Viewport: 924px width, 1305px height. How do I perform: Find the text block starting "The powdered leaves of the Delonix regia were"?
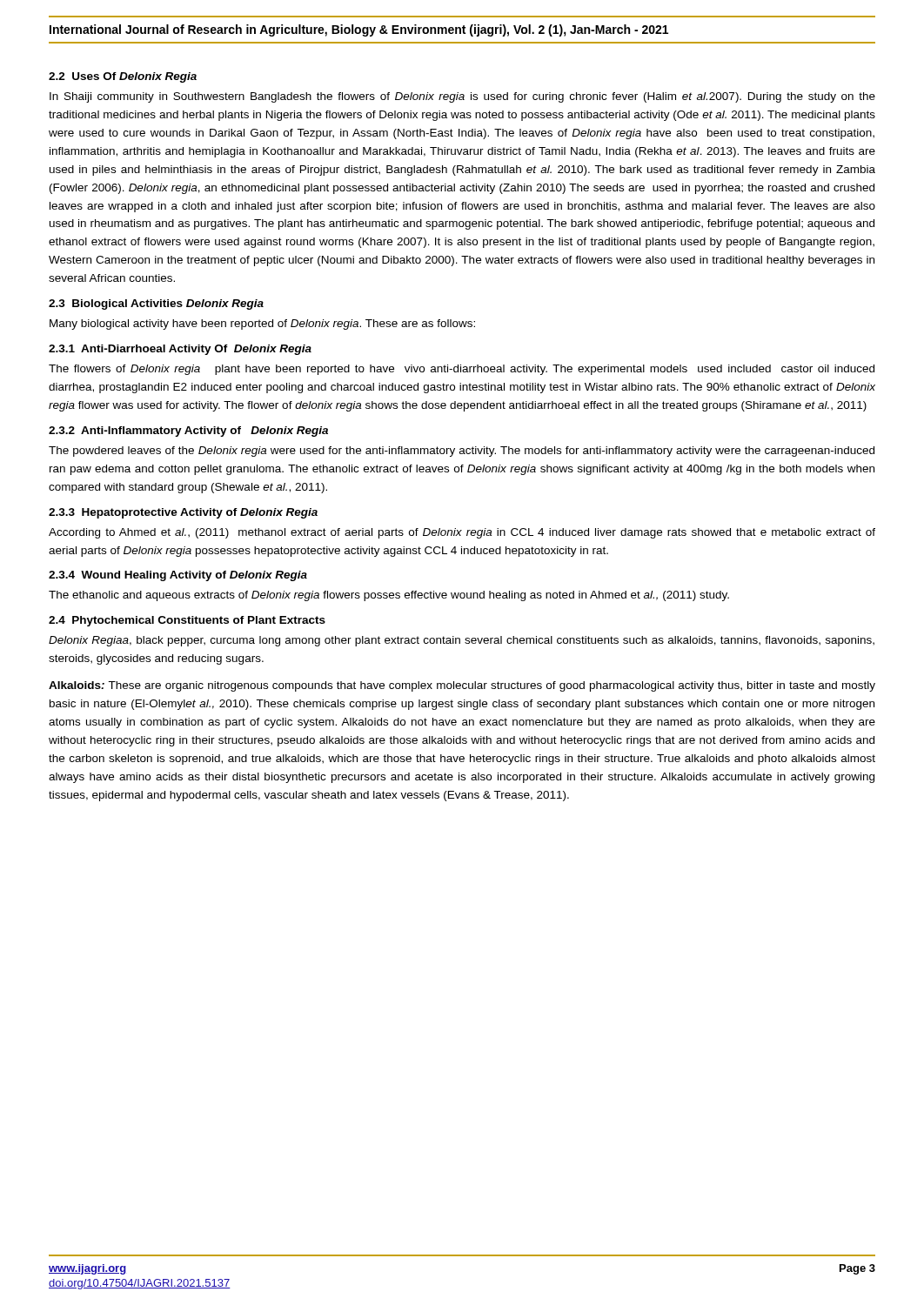pyautogui.click(x=462, y=468)
